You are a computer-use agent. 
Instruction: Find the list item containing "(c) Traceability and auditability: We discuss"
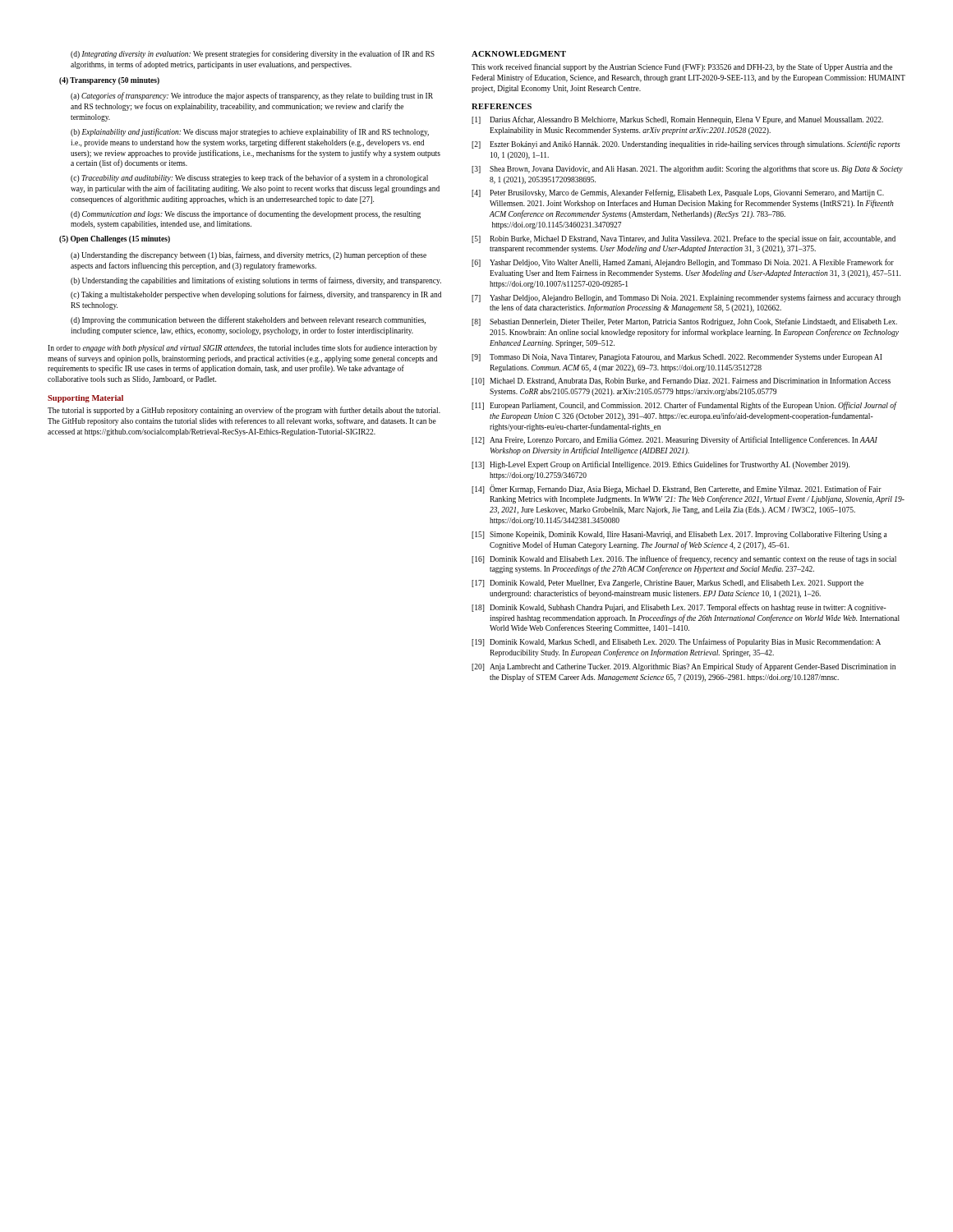[x=256, y=189]
